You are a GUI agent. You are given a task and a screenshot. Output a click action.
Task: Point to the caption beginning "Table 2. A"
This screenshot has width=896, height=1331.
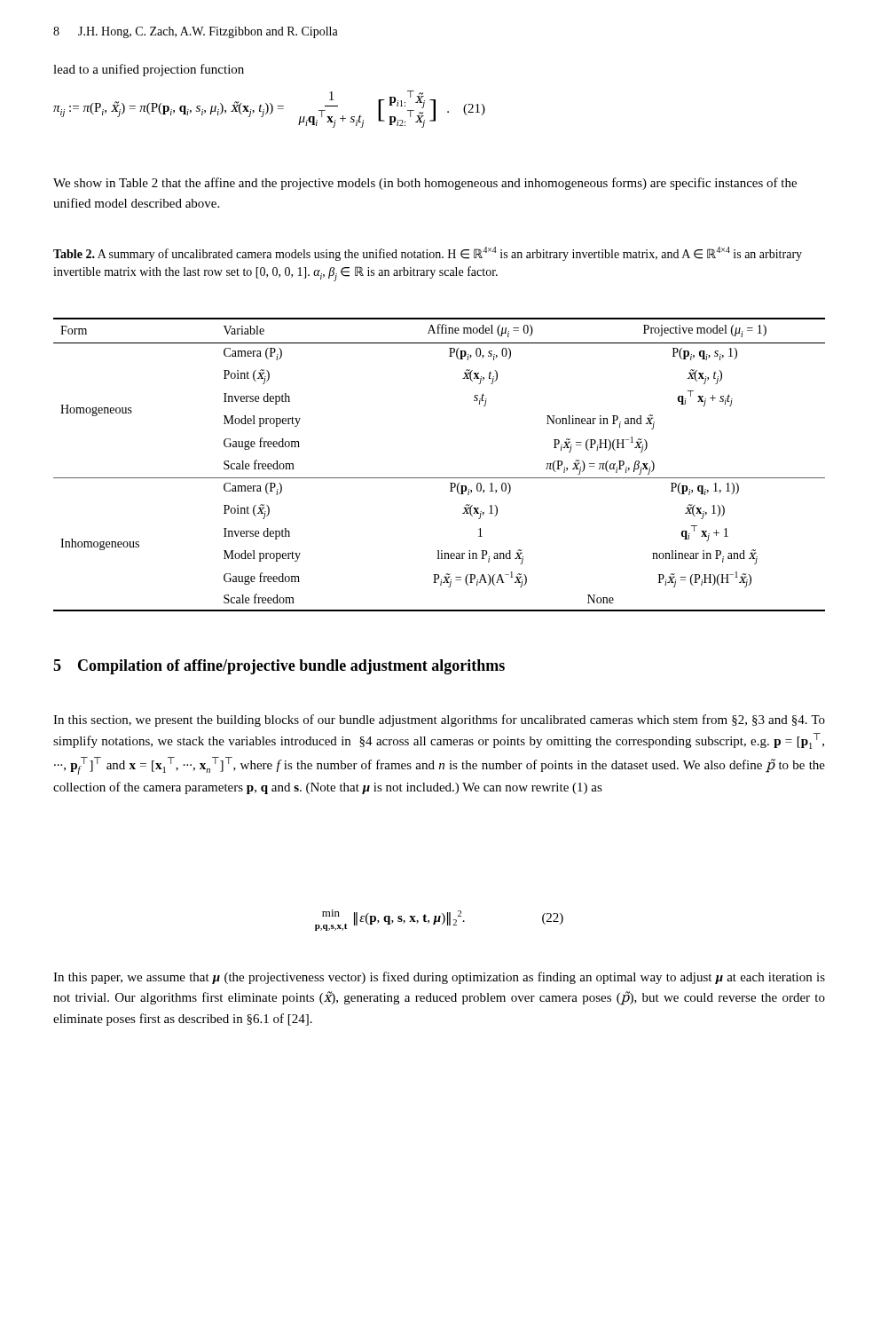428,263
